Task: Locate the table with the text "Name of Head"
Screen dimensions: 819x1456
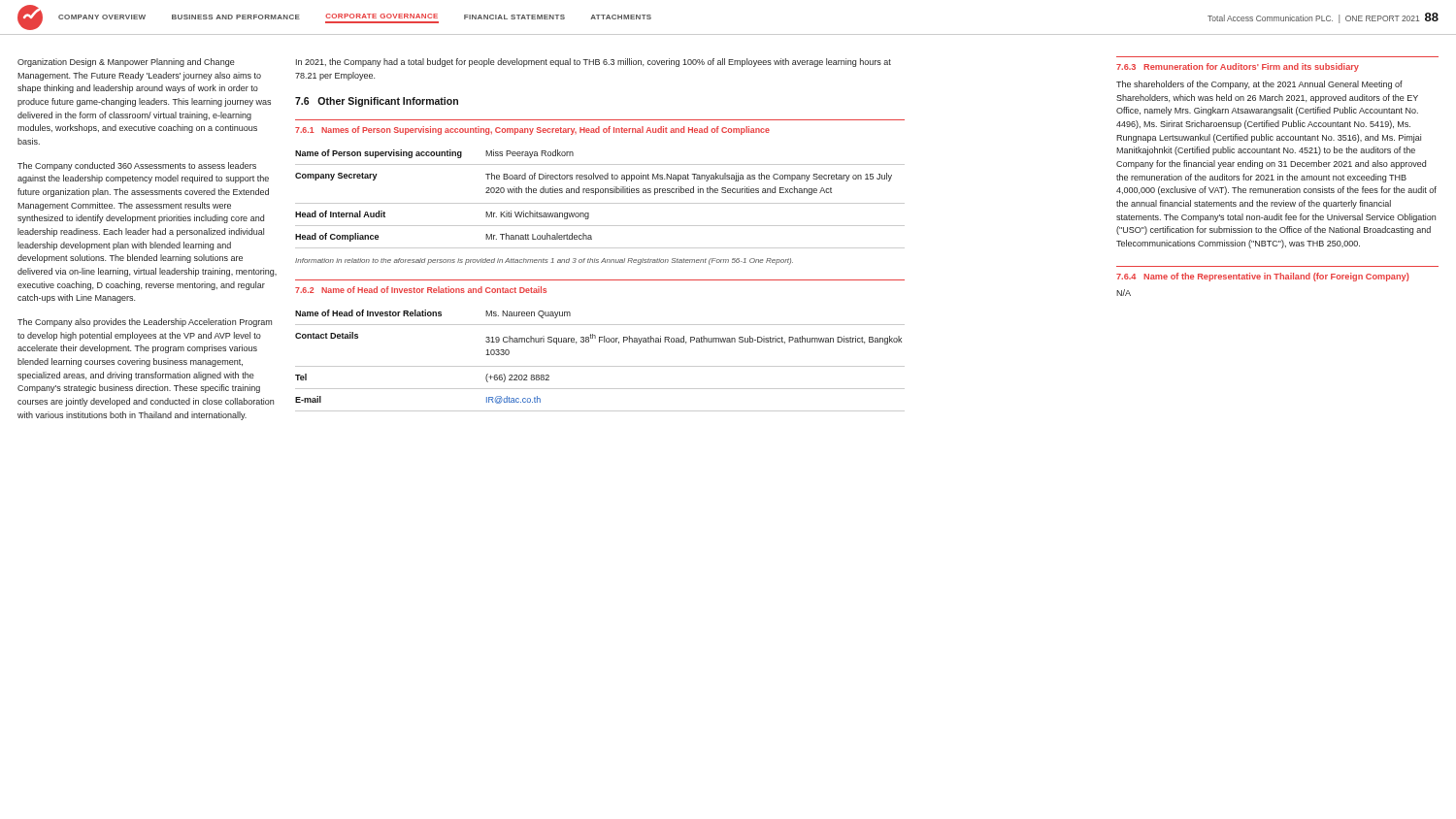Action: click(600, 357)
